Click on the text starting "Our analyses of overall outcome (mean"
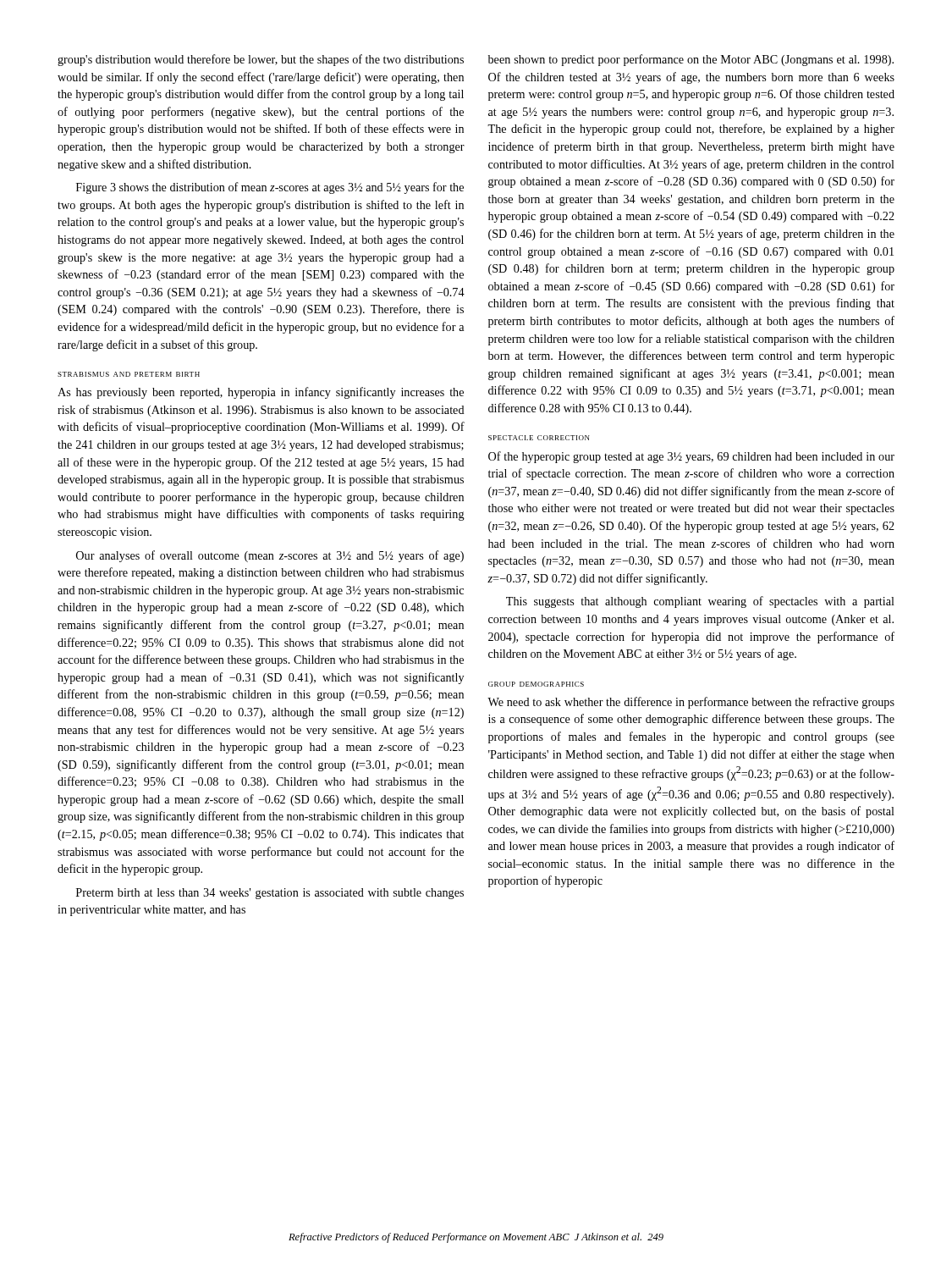 [261, 712]
